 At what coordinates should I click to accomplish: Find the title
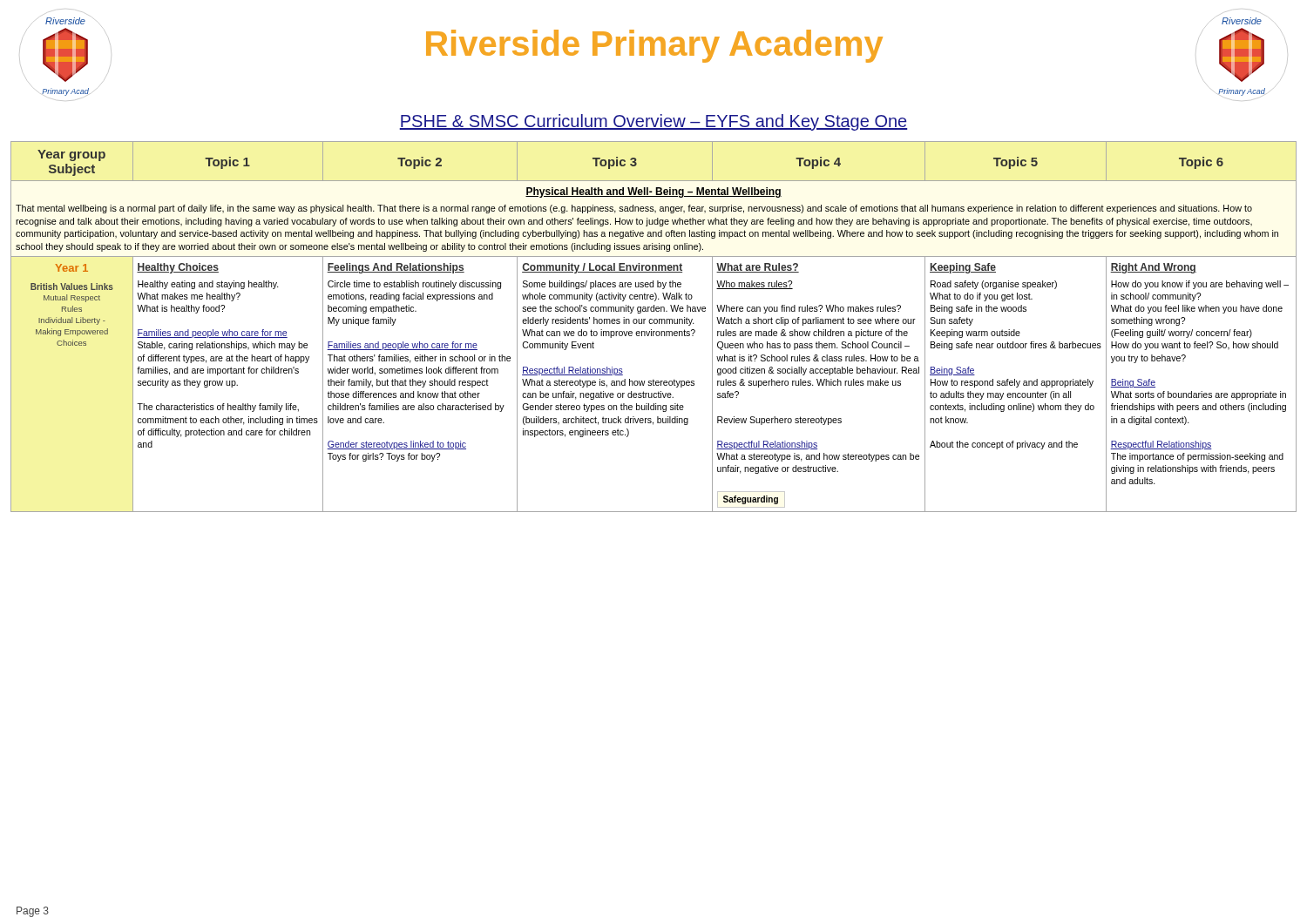tap(654, 44)
